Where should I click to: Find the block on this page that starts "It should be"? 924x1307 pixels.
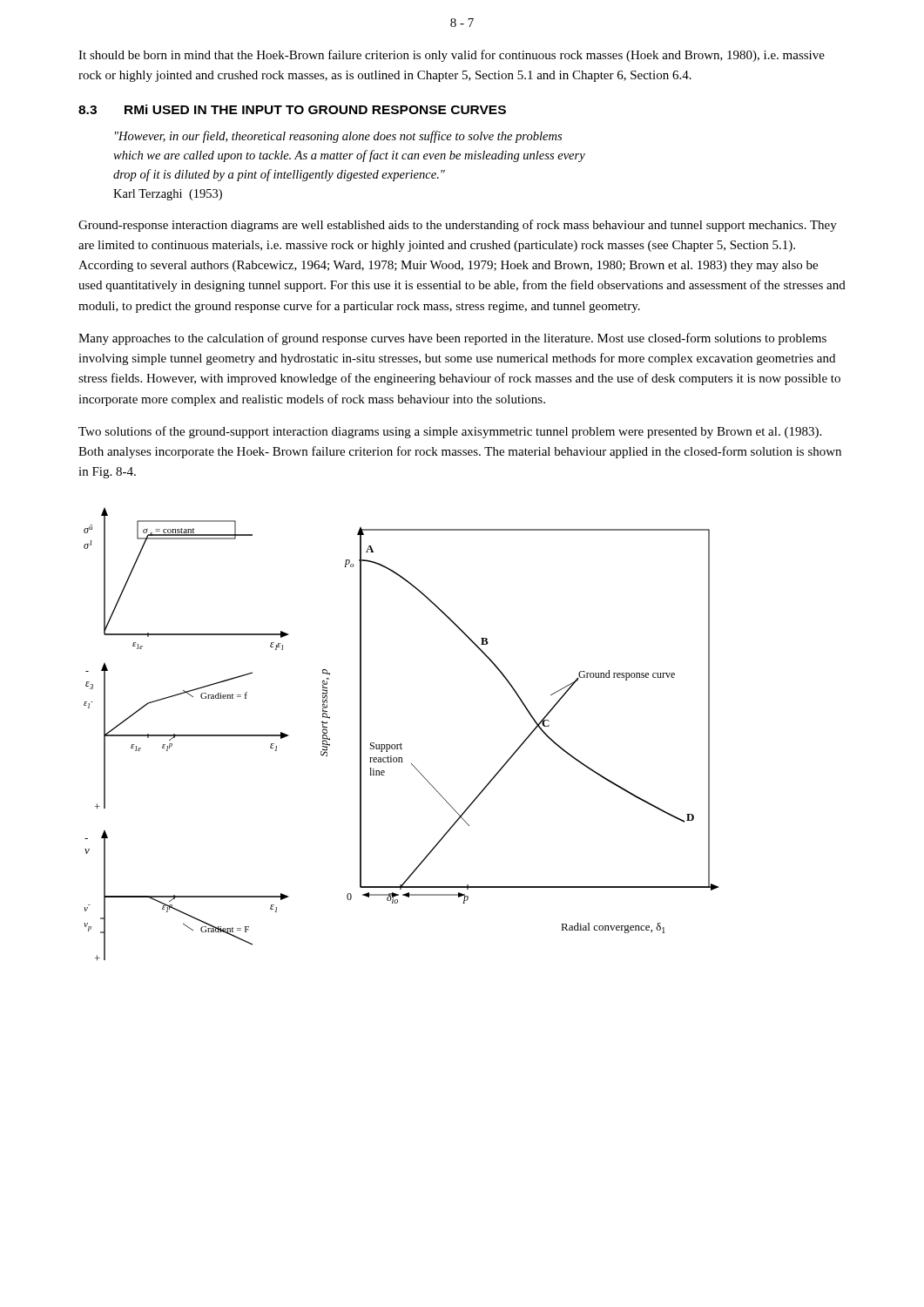click(452, 65)
